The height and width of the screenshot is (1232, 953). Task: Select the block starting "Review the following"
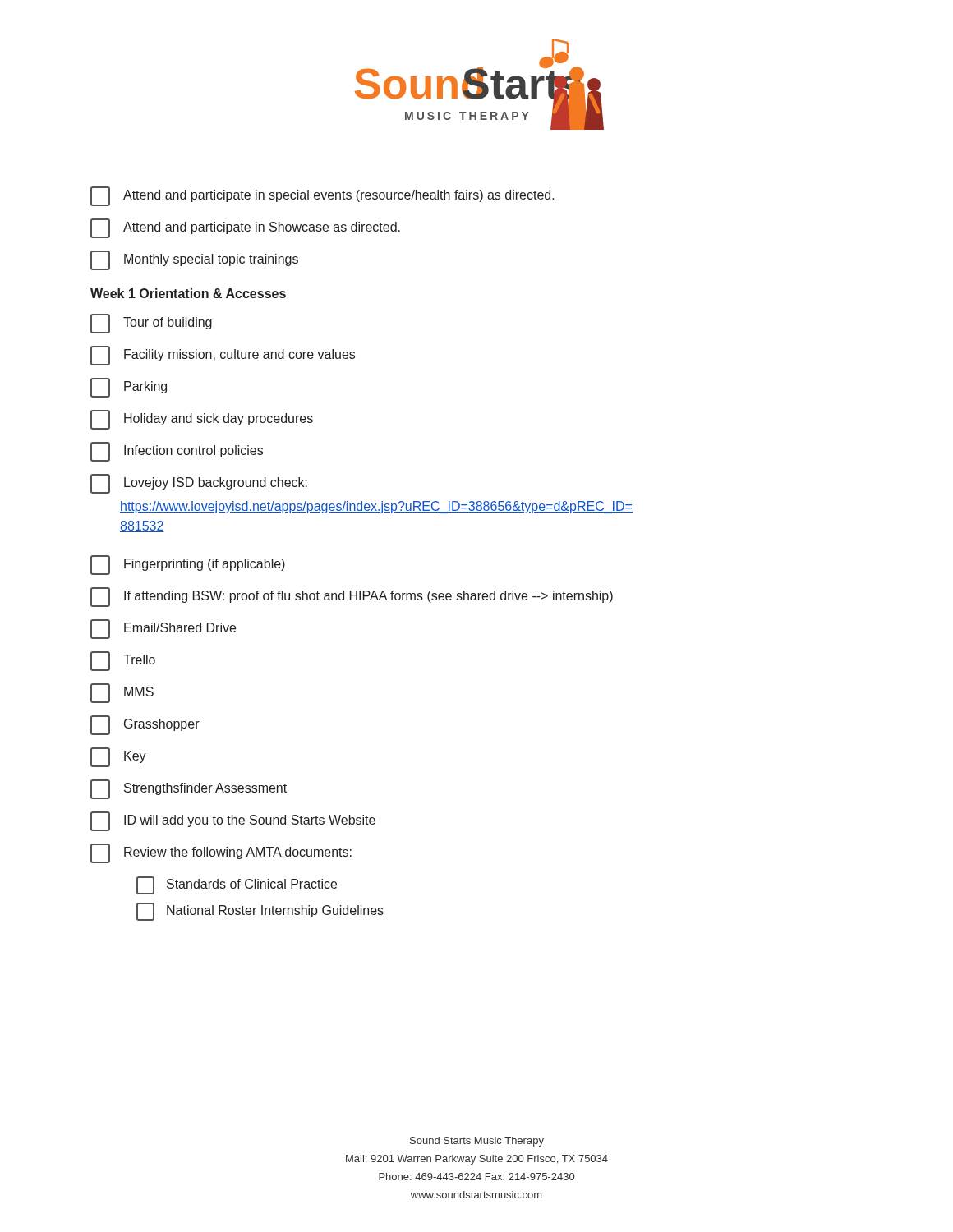click(221, 853)
